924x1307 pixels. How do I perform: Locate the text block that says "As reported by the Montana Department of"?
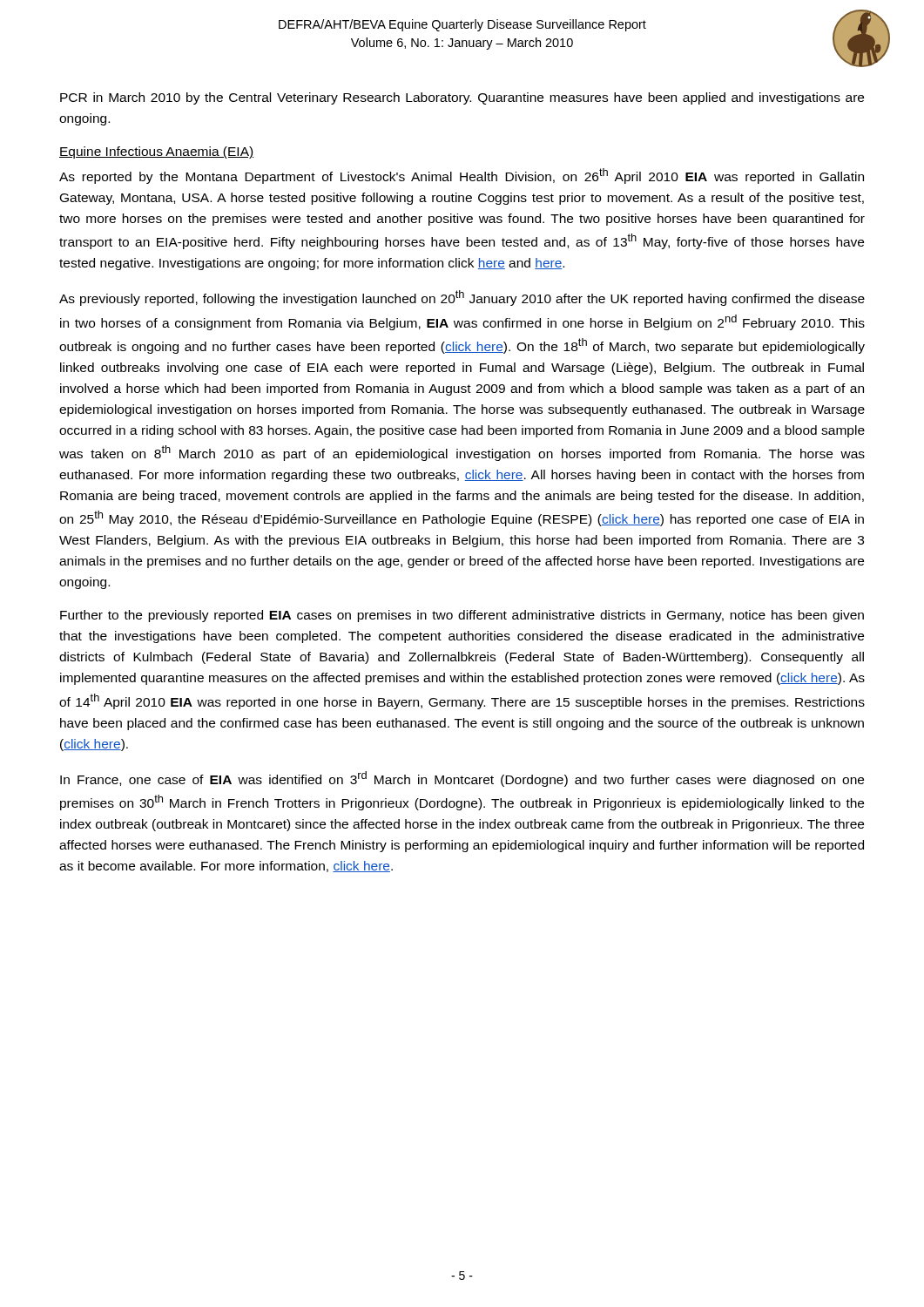[462, 219]
